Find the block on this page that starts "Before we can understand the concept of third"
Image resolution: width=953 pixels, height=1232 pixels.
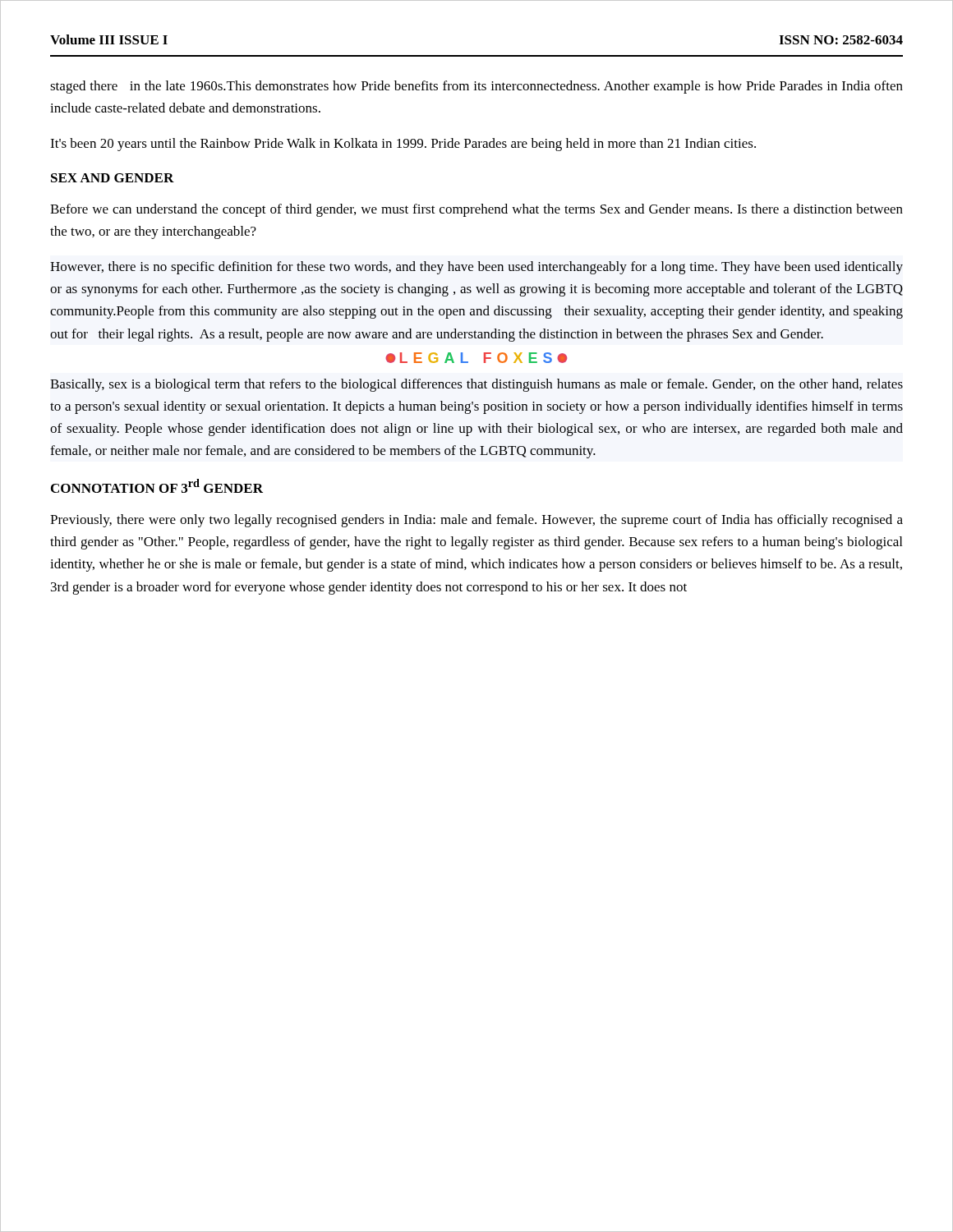(x=476, y=220)
